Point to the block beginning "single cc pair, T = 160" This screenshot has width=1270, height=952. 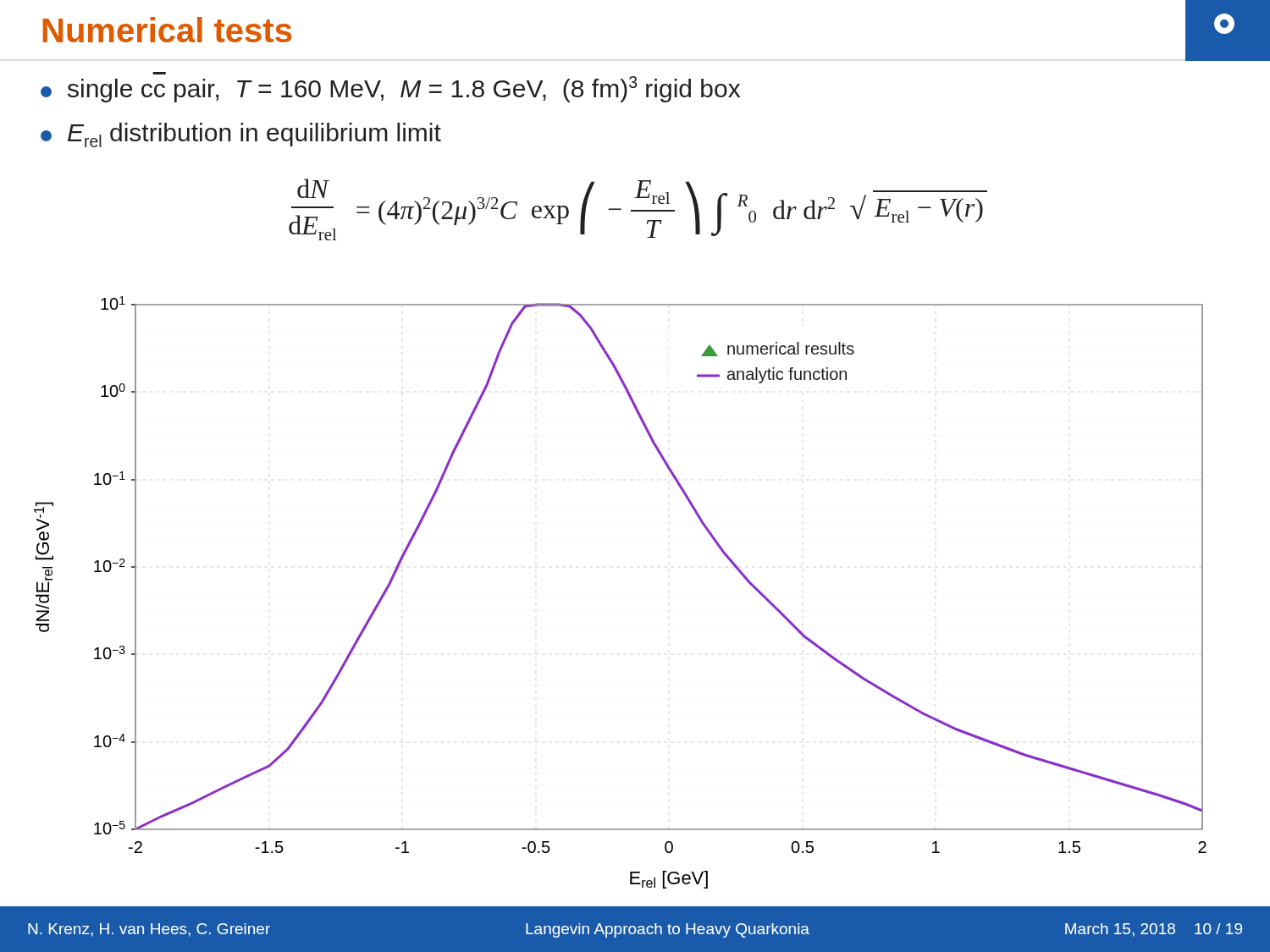[391, 88]
